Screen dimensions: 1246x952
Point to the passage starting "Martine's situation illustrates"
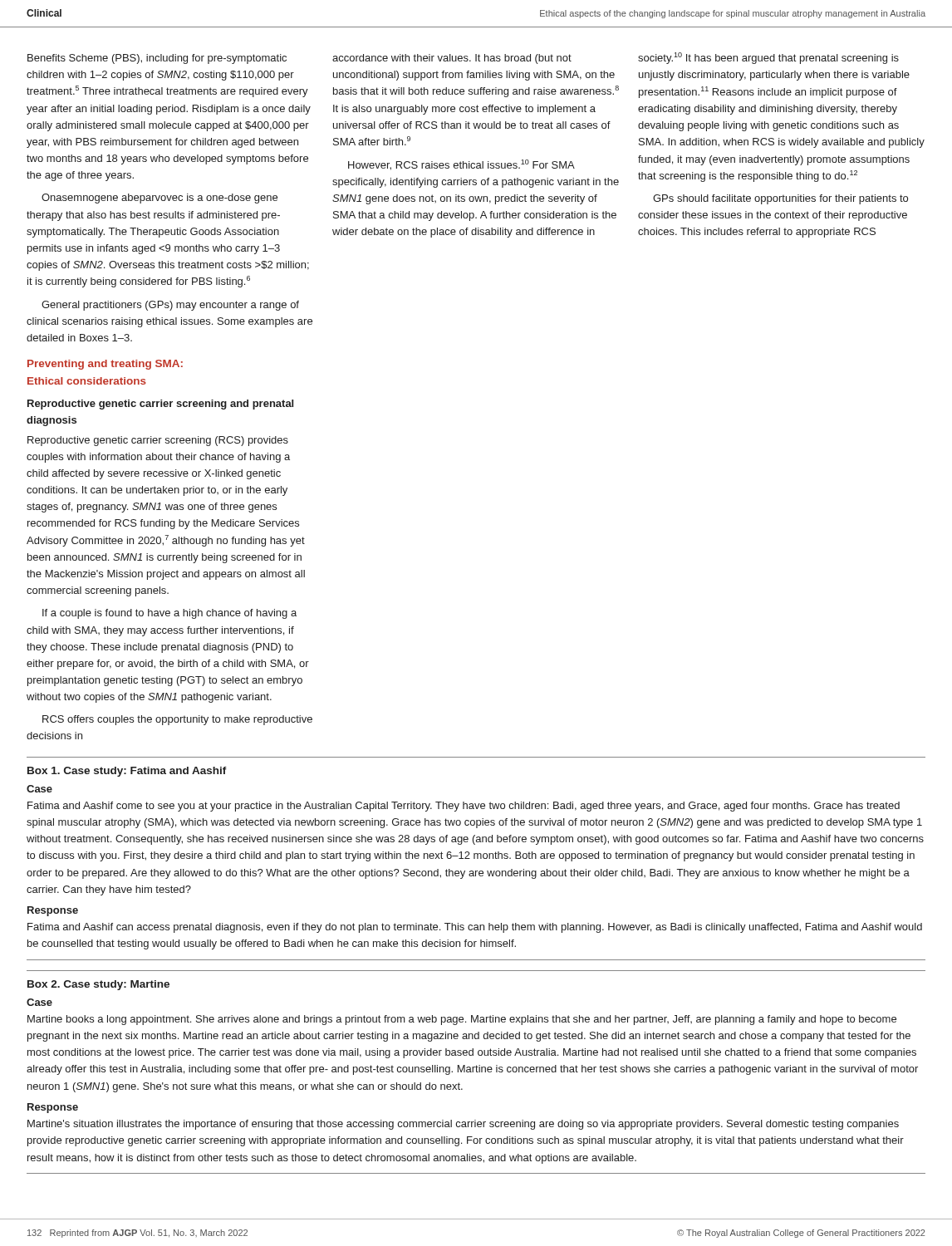(465, 1140)
